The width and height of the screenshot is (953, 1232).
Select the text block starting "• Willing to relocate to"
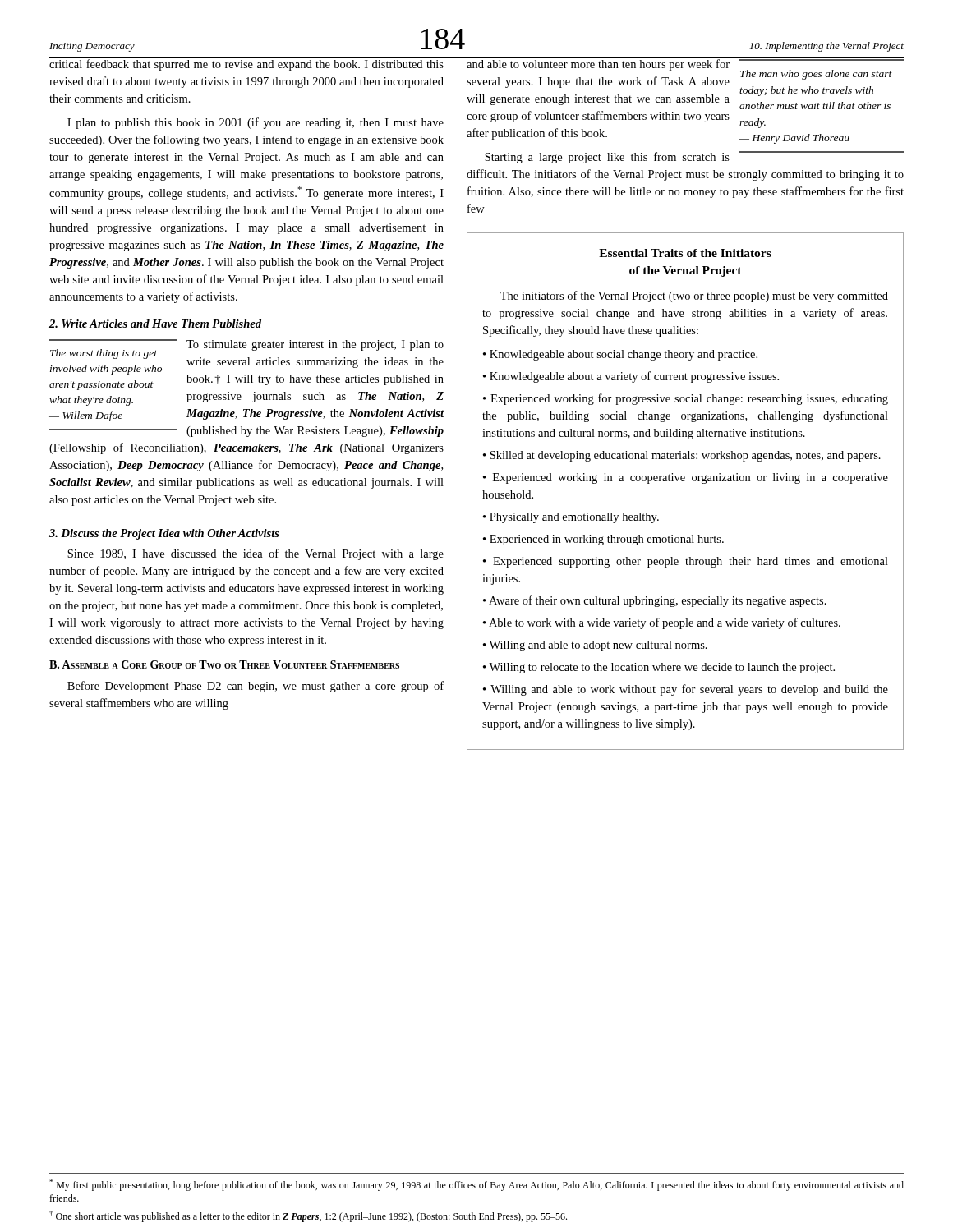tap(685, 668)
